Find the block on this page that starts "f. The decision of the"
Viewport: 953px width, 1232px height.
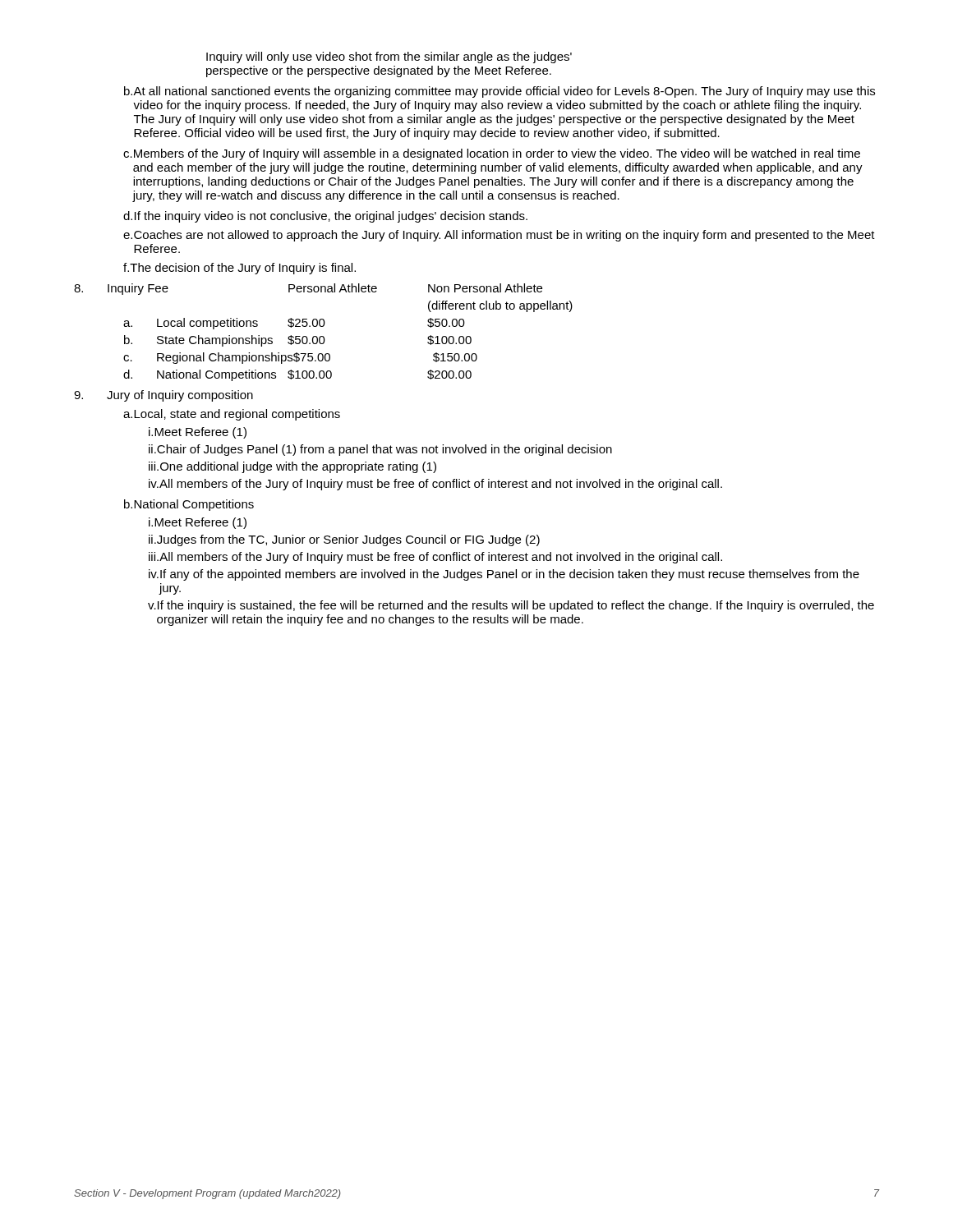pos(239,269)
